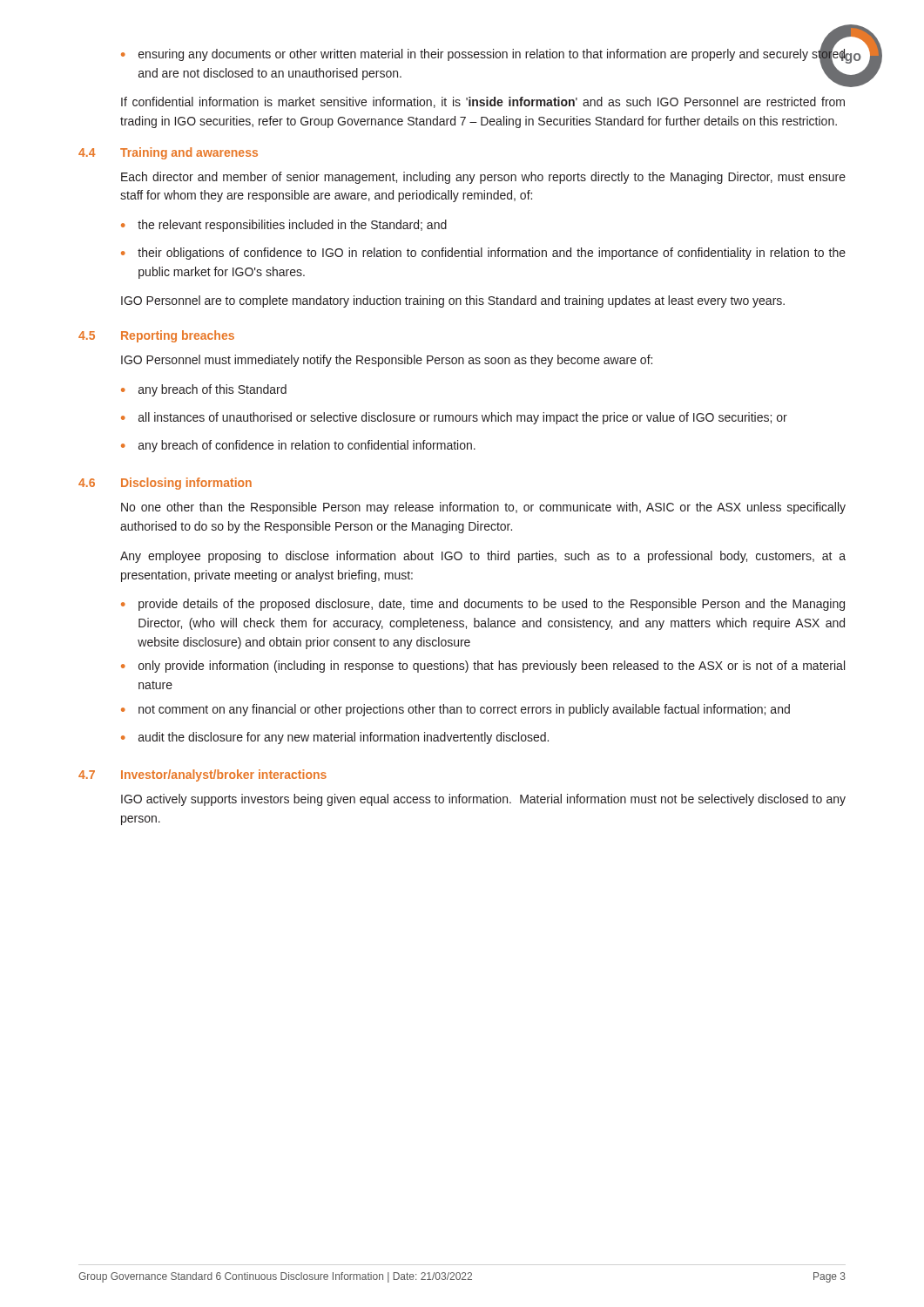Click the passage that begins "• audit the disclosure"

click(x=483, y=739)
